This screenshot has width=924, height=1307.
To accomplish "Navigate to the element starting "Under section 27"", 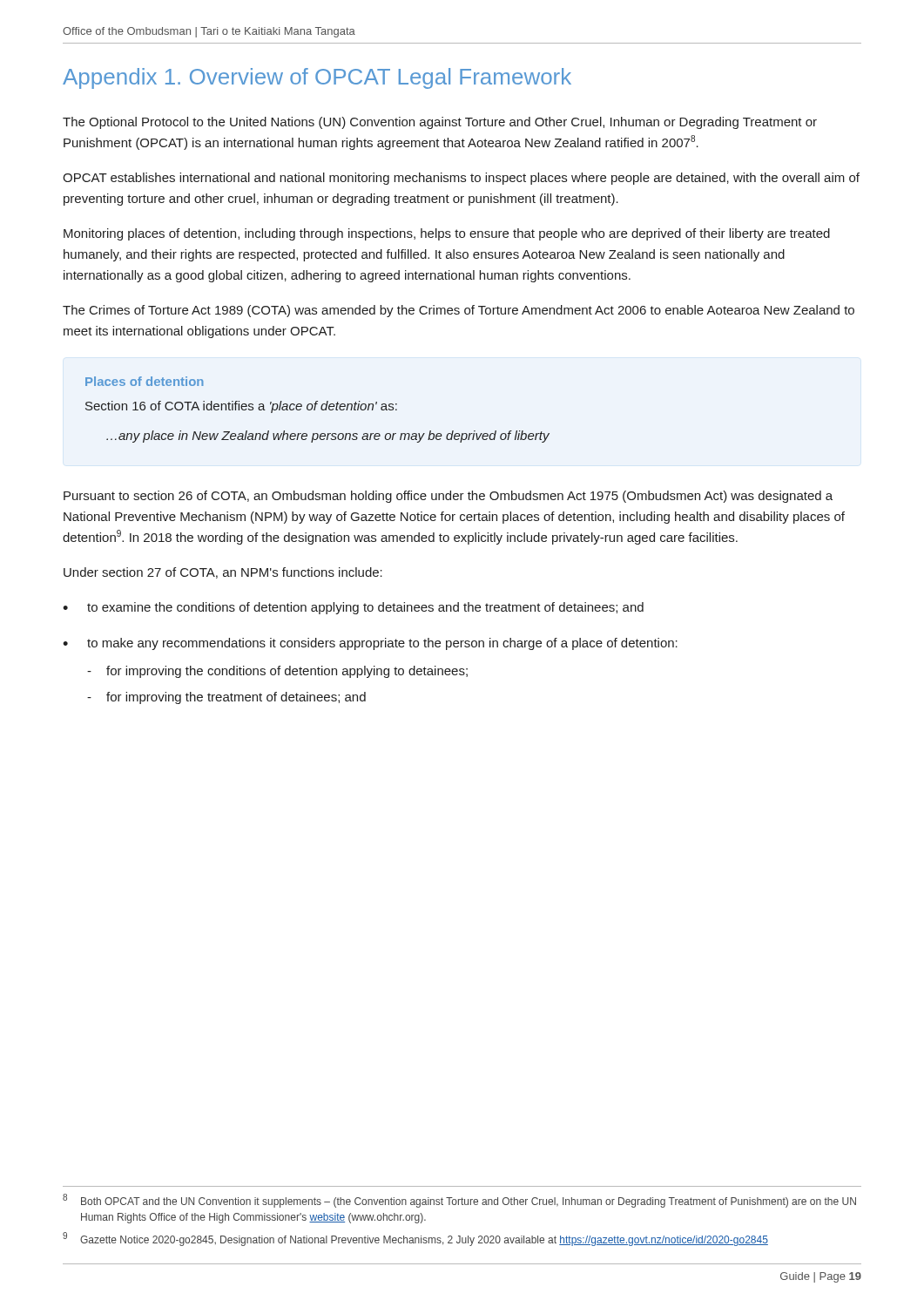I will coord(223,572).
